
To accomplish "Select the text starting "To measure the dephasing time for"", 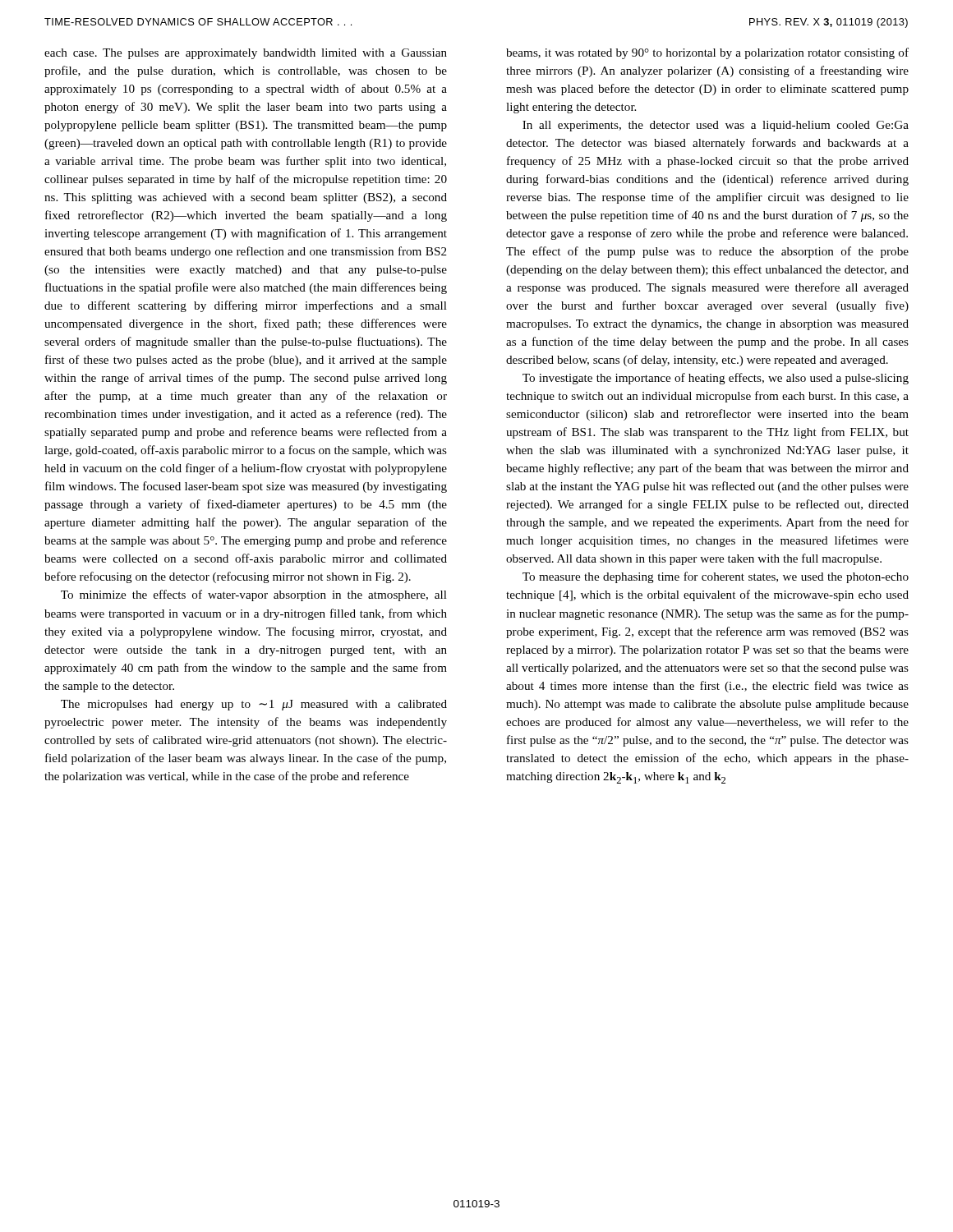I will [x=707, y=678].
